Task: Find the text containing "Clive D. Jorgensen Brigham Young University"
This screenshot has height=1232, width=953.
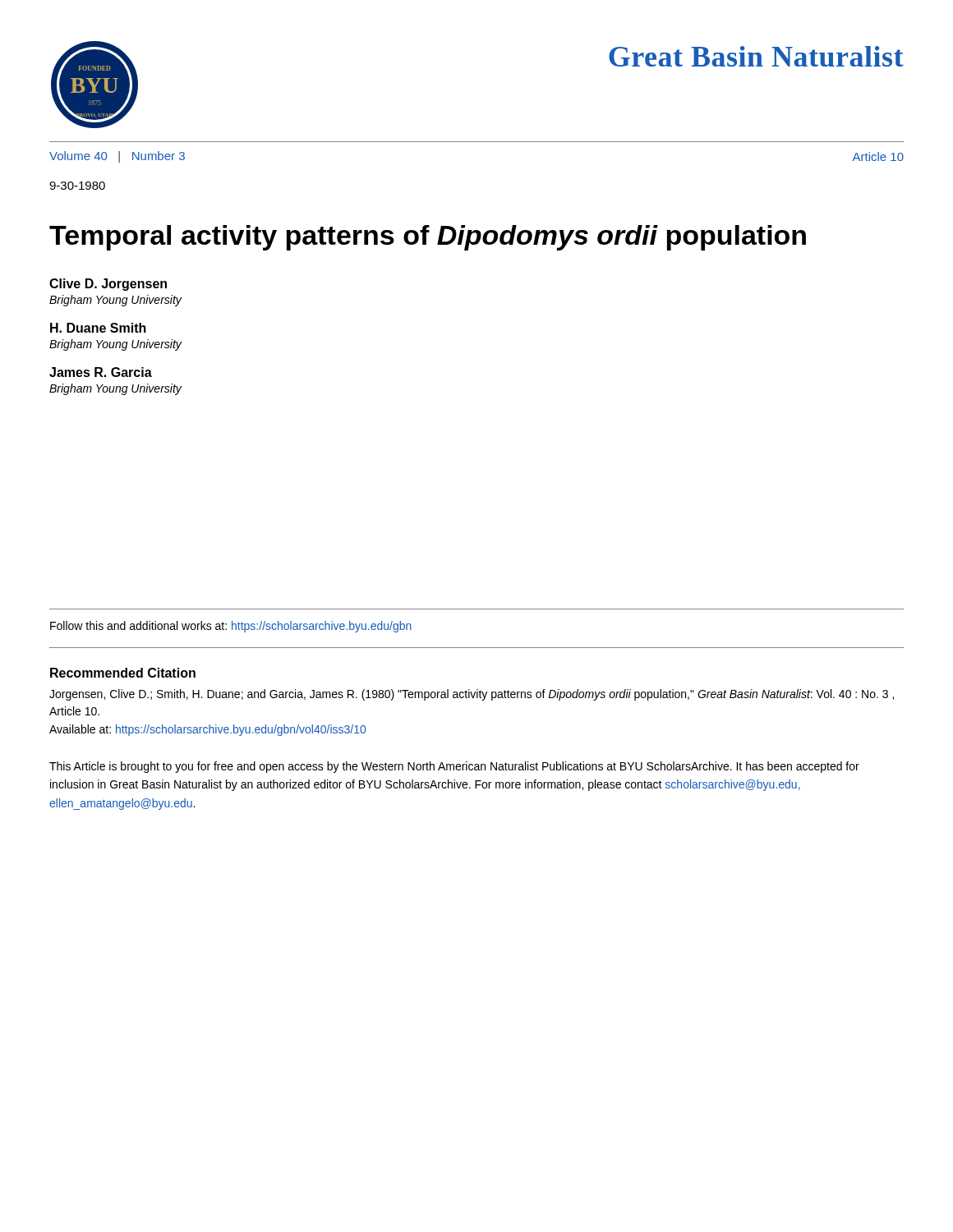Action: 108,285
